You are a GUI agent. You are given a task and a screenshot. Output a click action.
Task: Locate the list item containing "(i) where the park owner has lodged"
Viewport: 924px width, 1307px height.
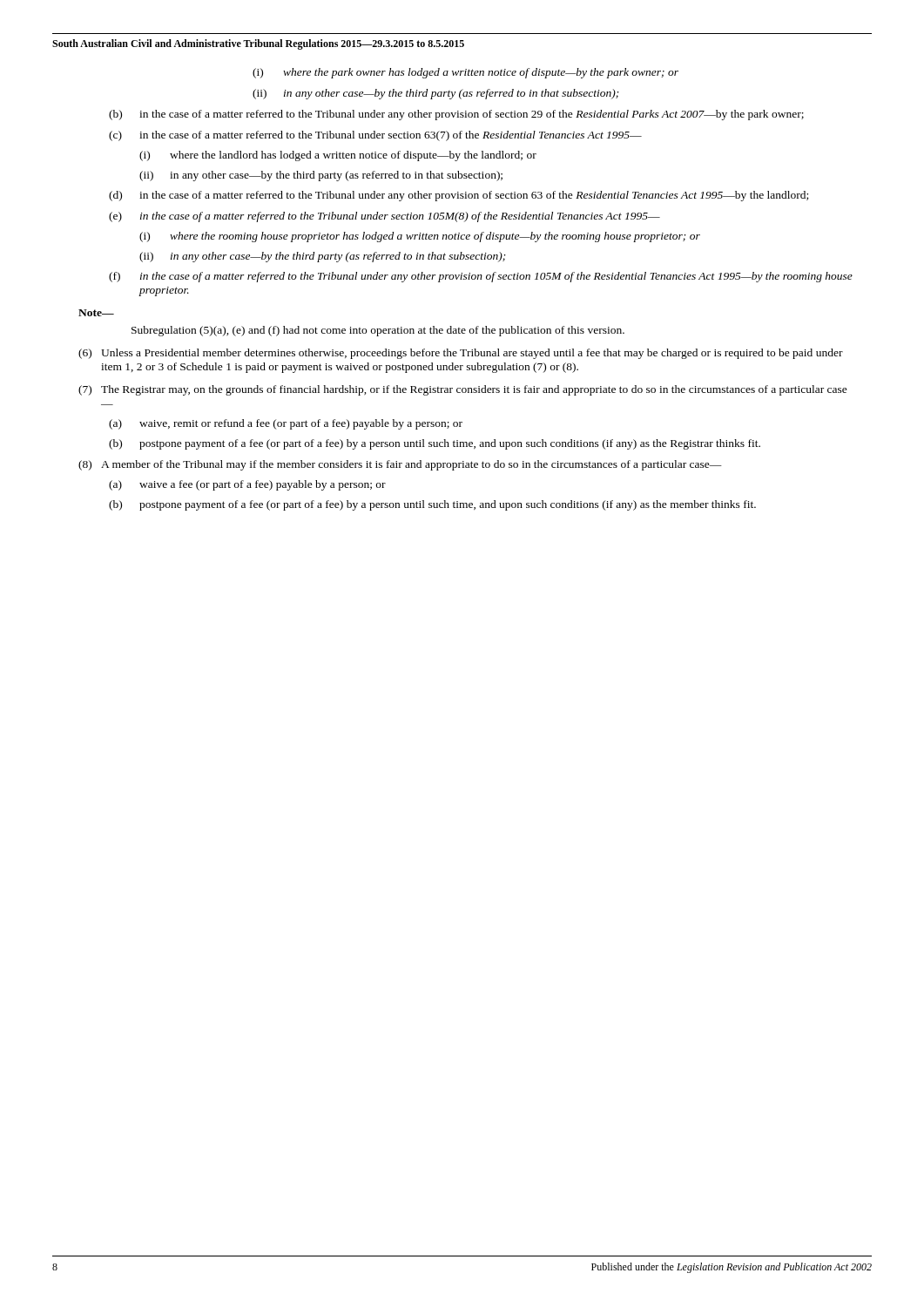pos(553,83)
